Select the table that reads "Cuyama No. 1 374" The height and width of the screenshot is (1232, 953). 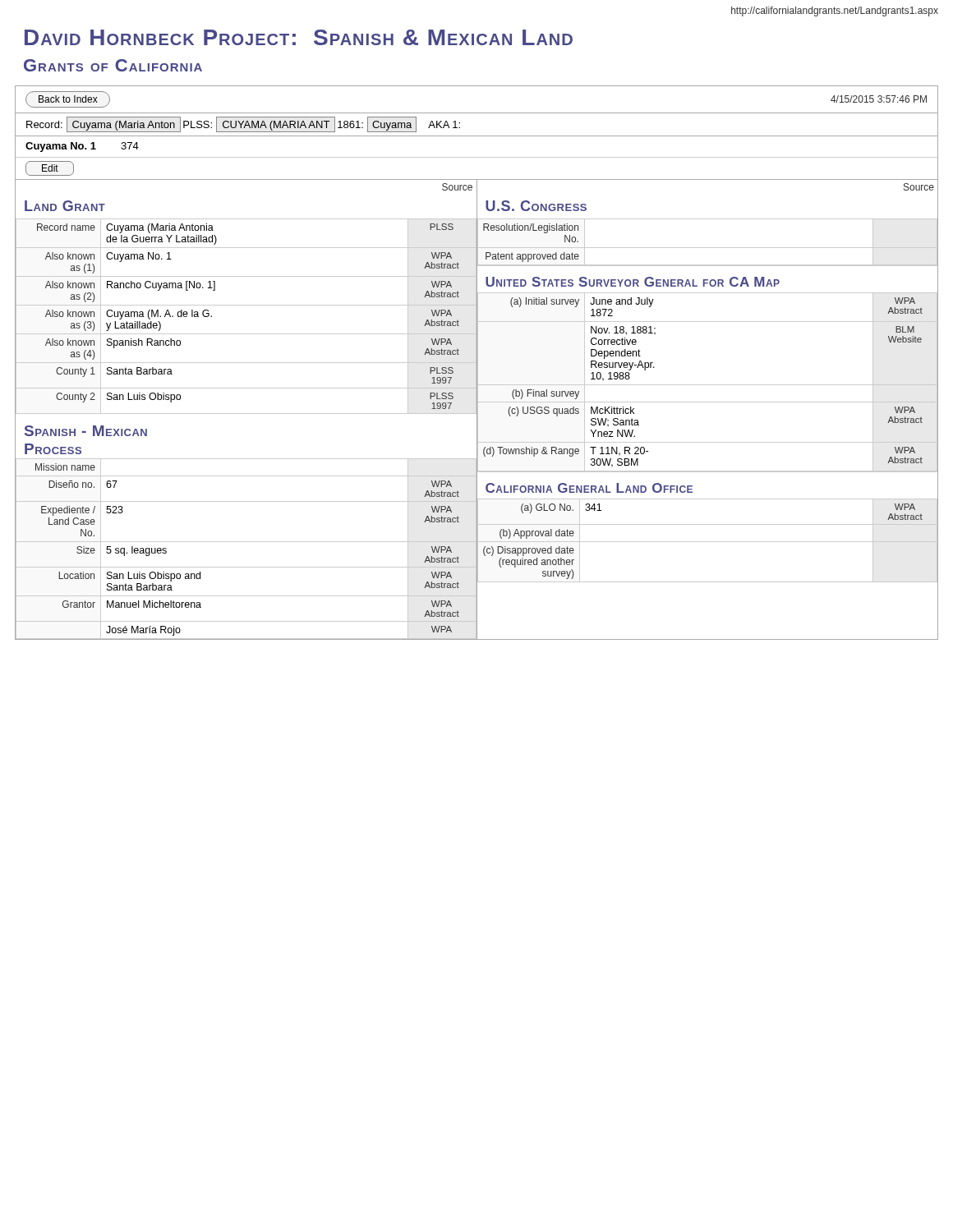click(476, 147)
